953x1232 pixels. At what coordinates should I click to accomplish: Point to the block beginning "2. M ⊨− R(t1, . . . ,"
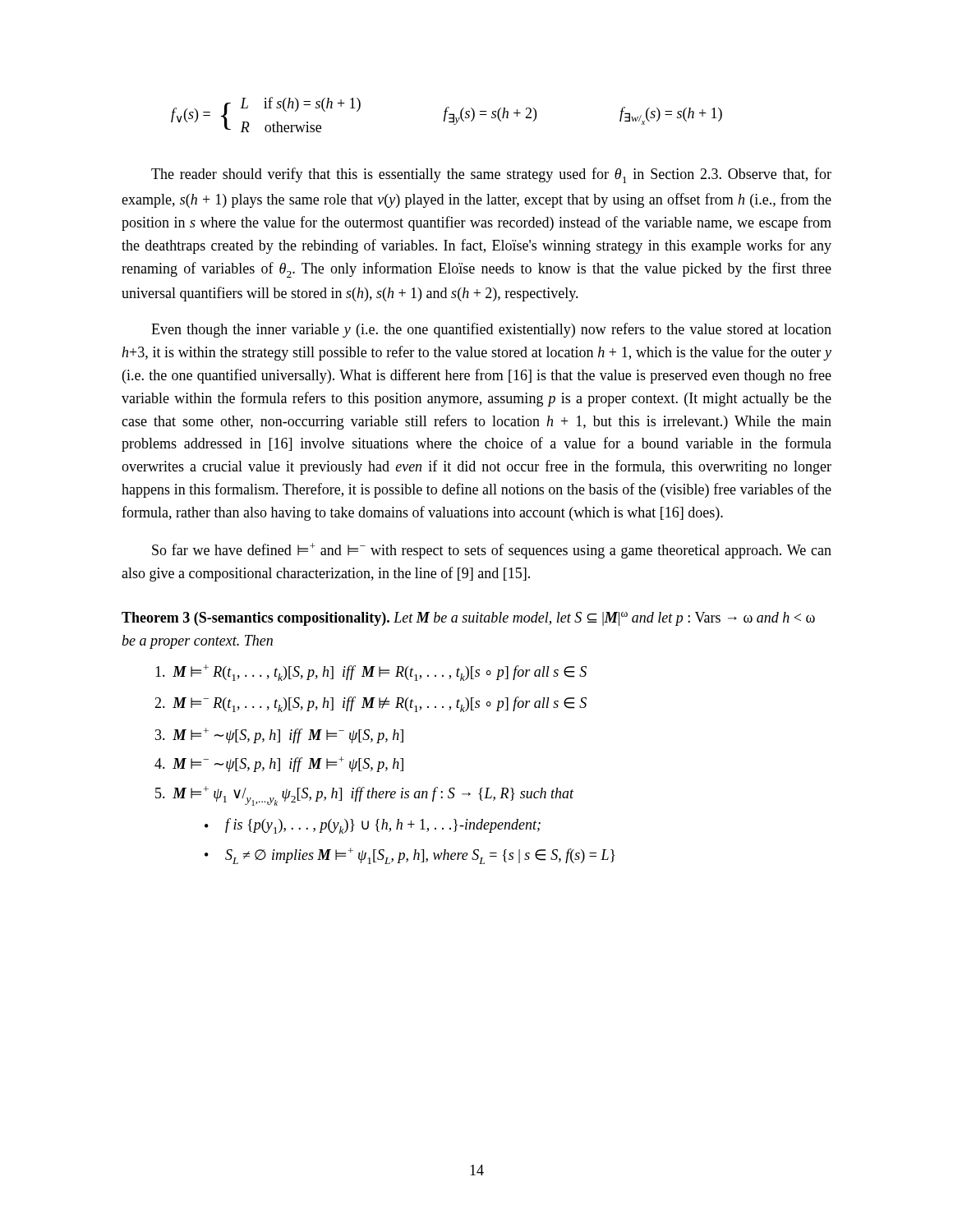click(371, 703)
